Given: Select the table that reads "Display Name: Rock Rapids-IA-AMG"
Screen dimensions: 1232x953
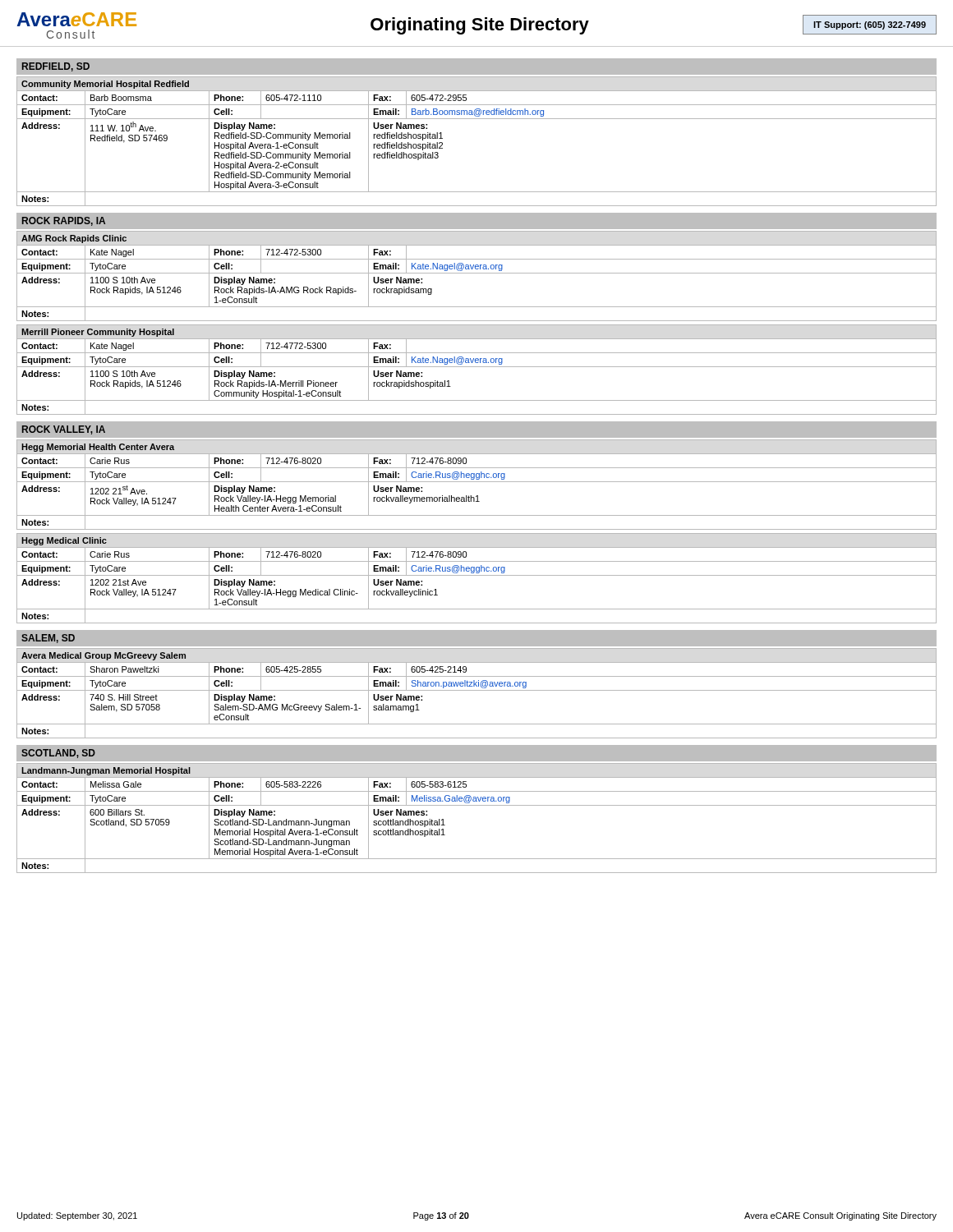Looking at the screenshot, I should [x=476, y=276].
